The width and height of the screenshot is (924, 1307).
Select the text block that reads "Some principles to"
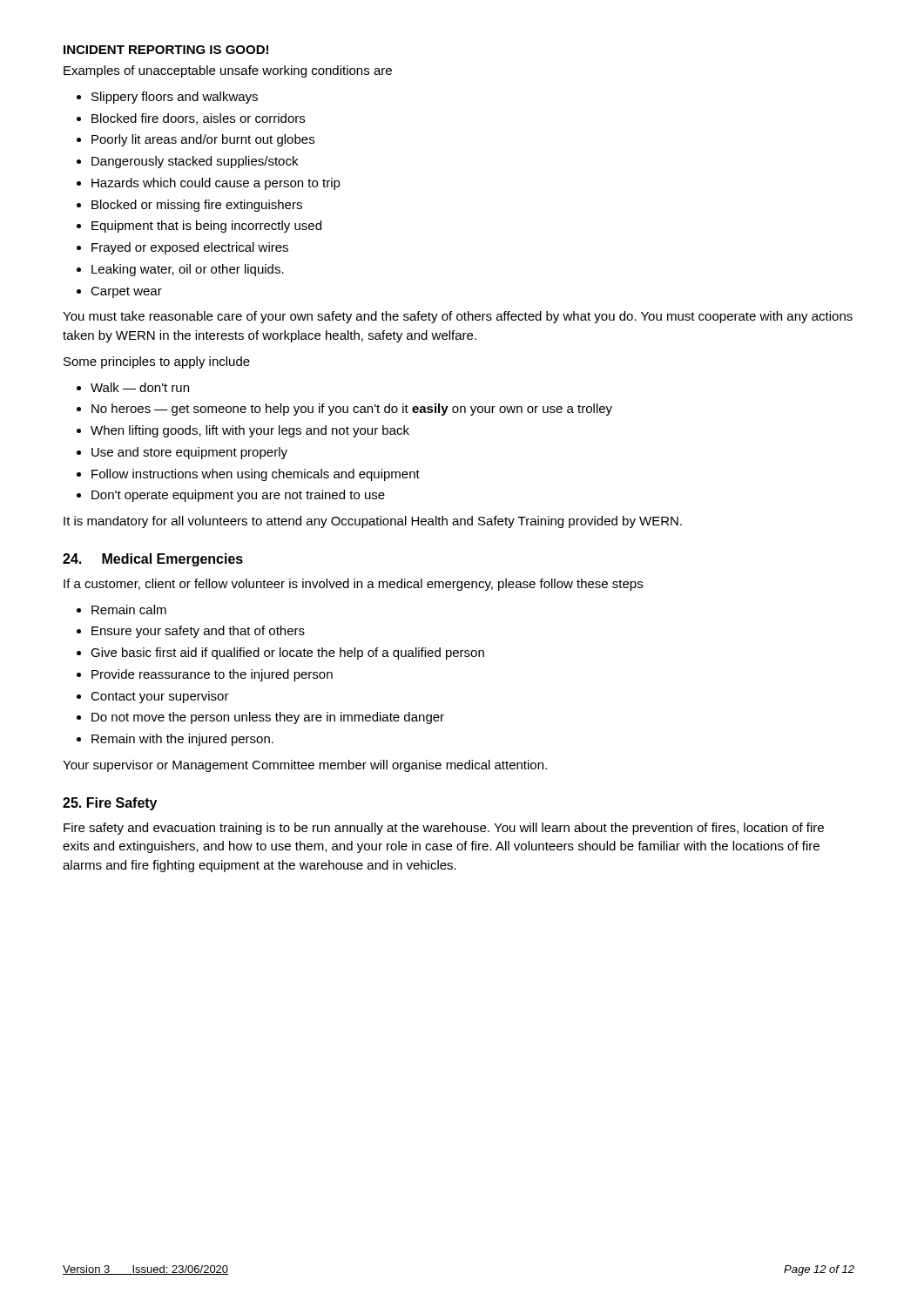click(156, 361)
